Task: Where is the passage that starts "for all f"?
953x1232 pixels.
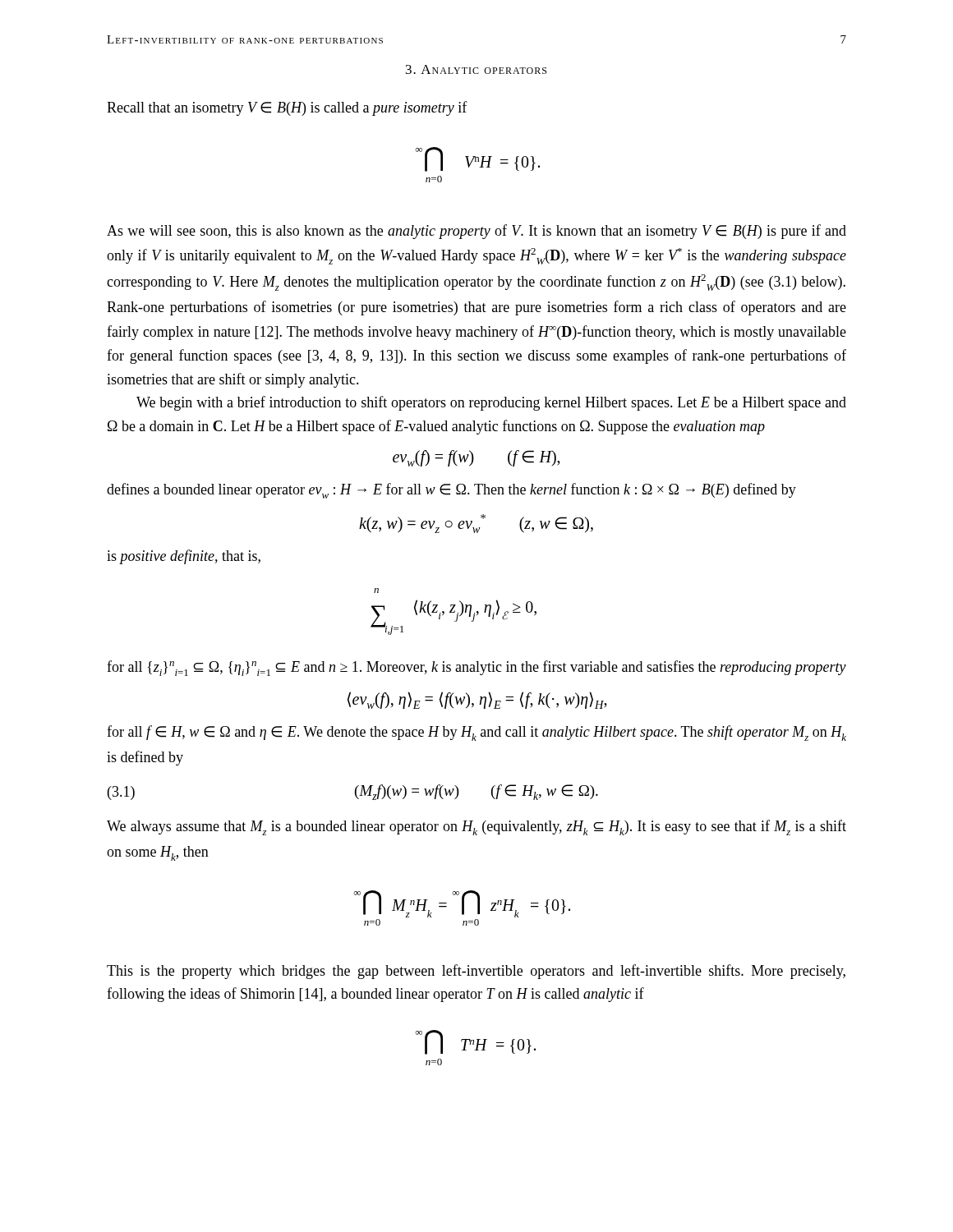Action: tap(476, 745)
